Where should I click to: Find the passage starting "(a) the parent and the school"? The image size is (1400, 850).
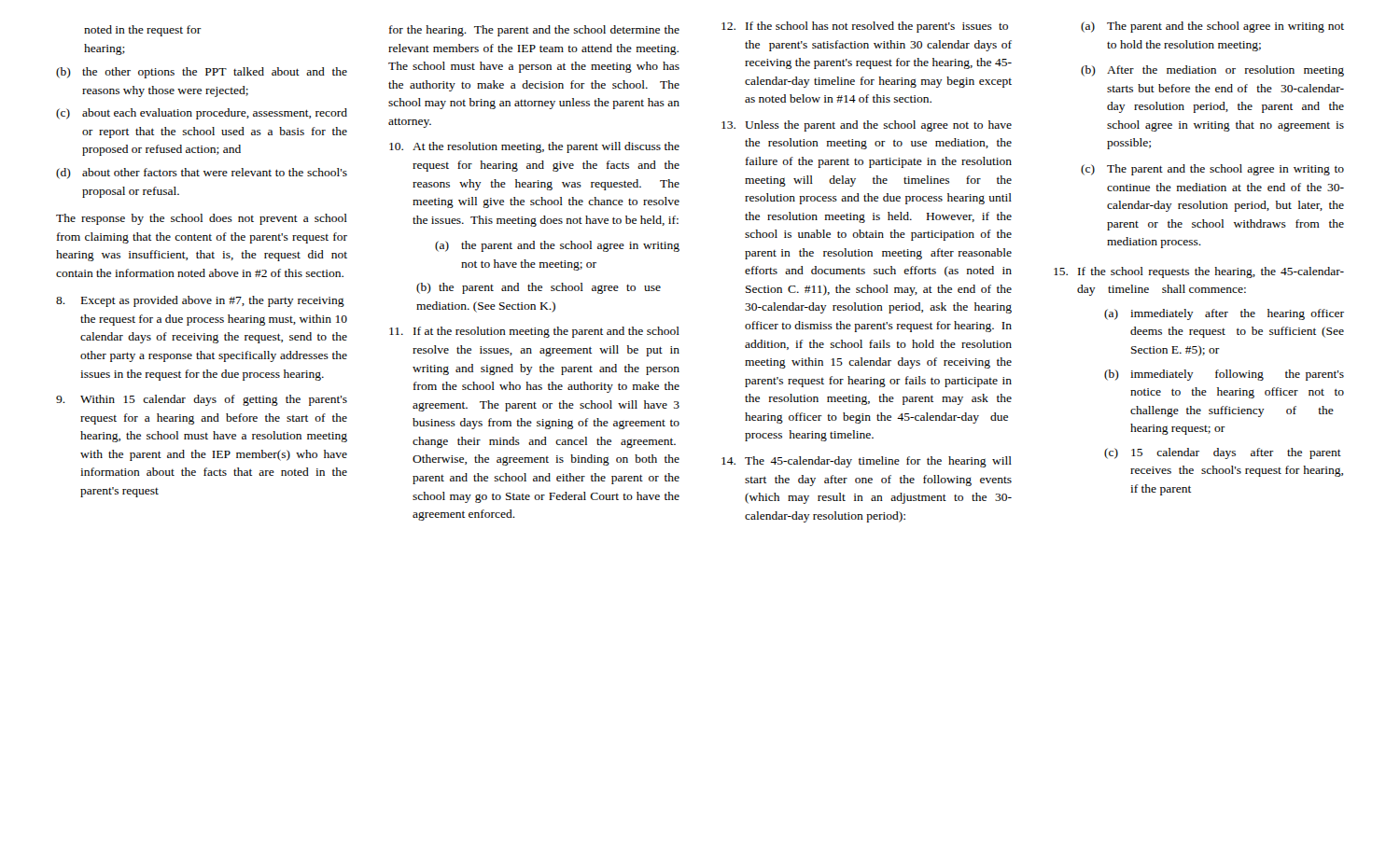point(557,254)
